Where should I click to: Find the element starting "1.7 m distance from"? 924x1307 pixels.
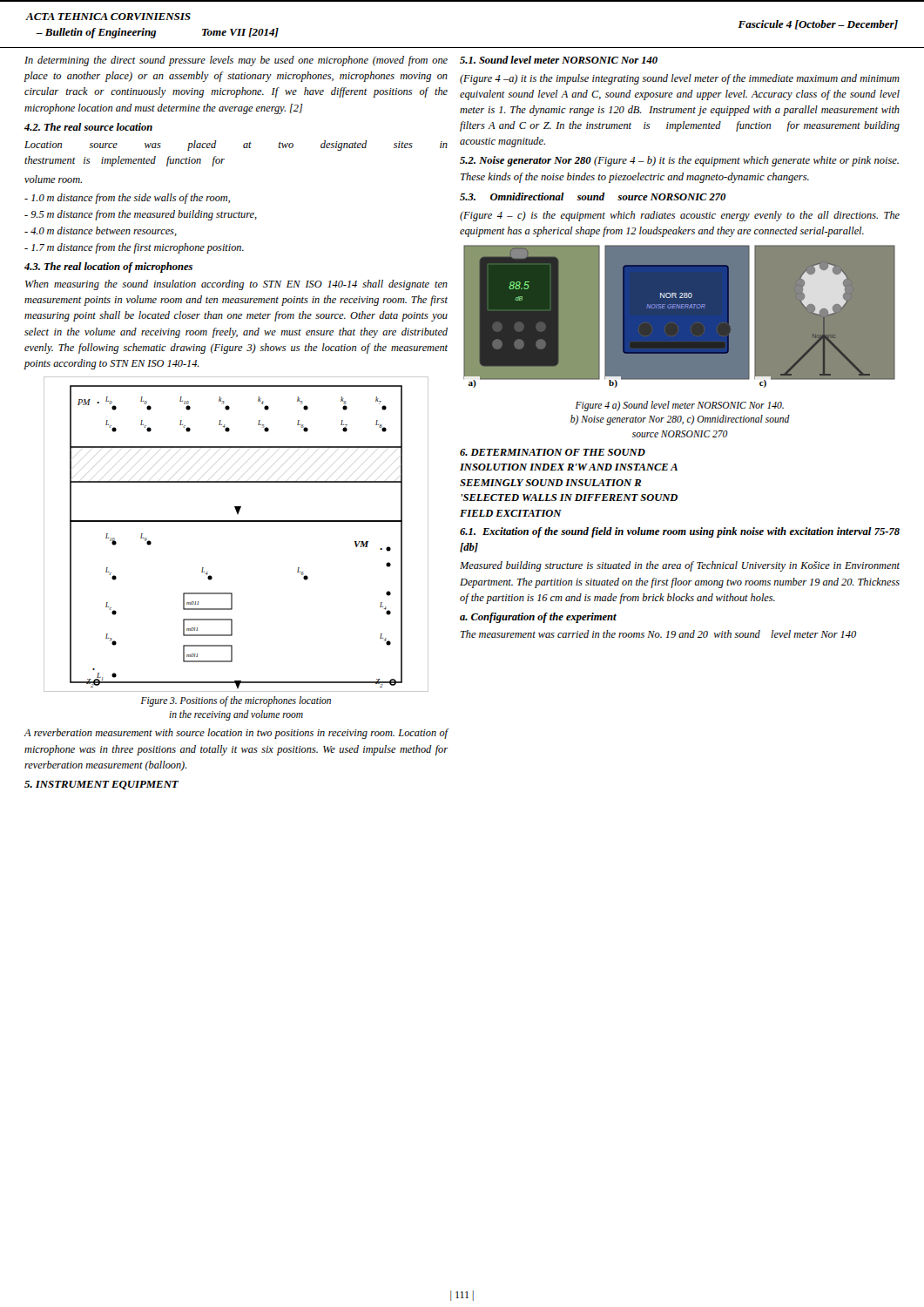tap(134, 248)
